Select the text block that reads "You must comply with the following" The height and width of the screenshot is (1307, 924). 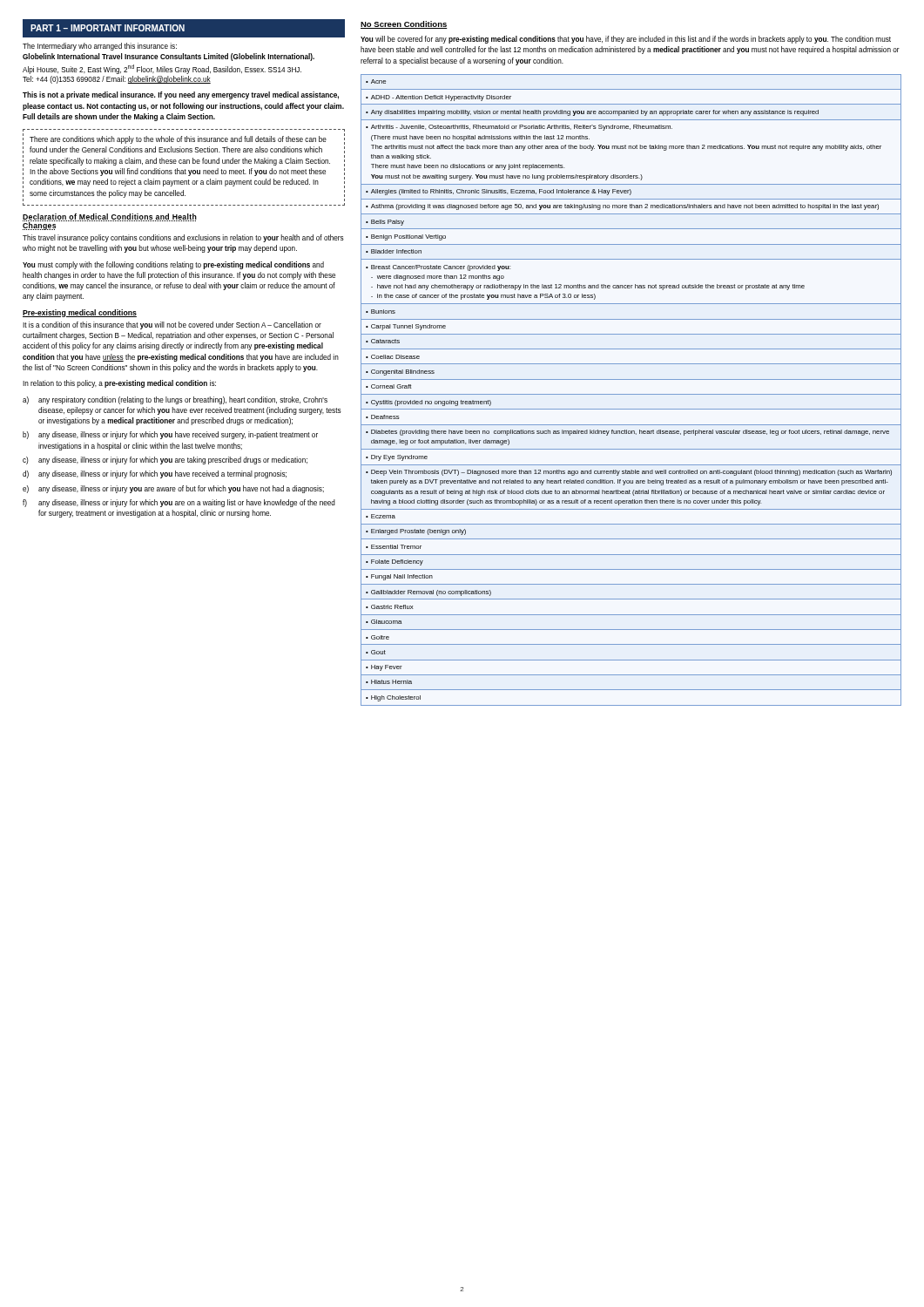pyautogui.click(x=179, y=281)
